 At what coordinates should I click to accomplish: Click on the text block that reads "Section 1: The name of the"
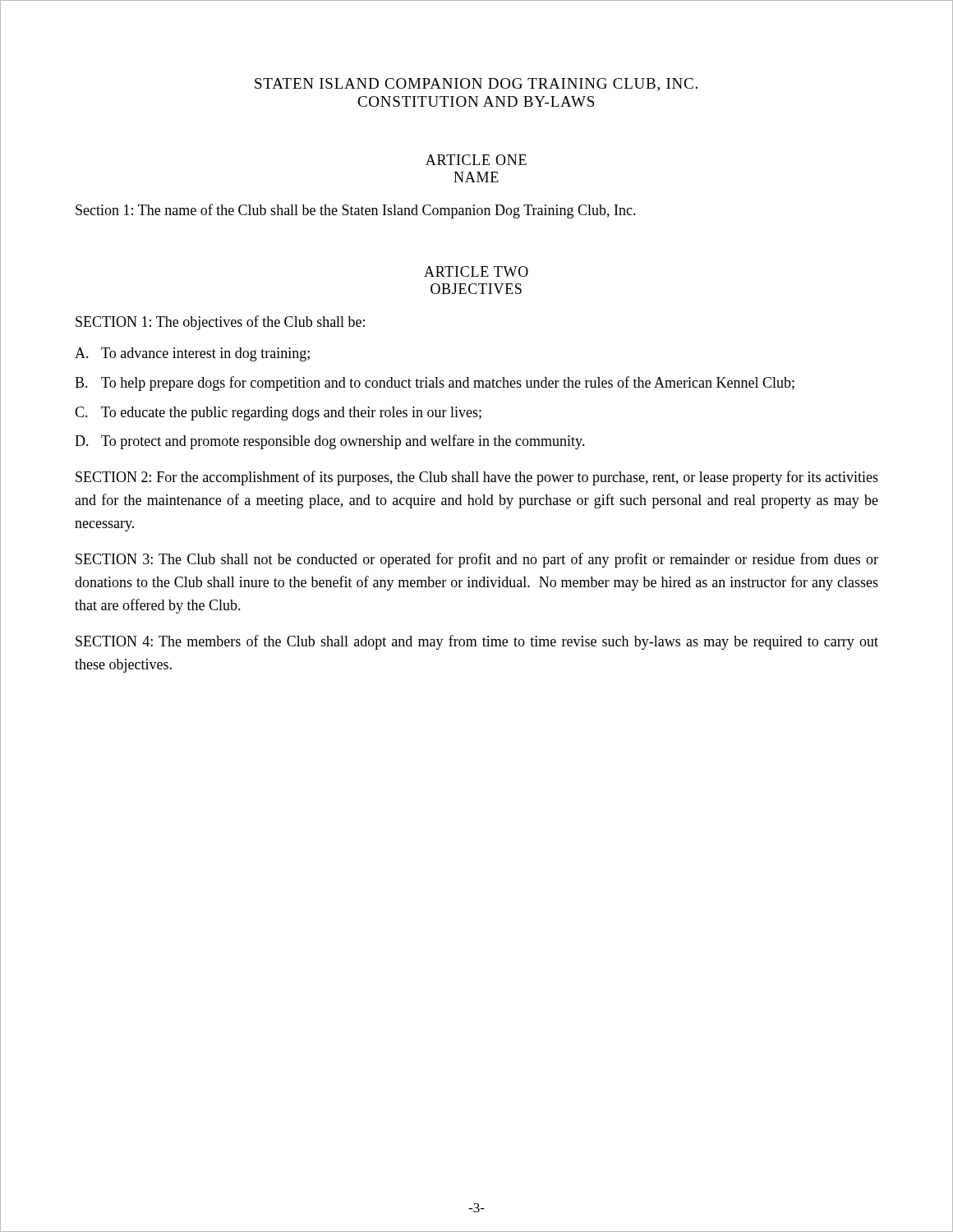coord(356,210)
